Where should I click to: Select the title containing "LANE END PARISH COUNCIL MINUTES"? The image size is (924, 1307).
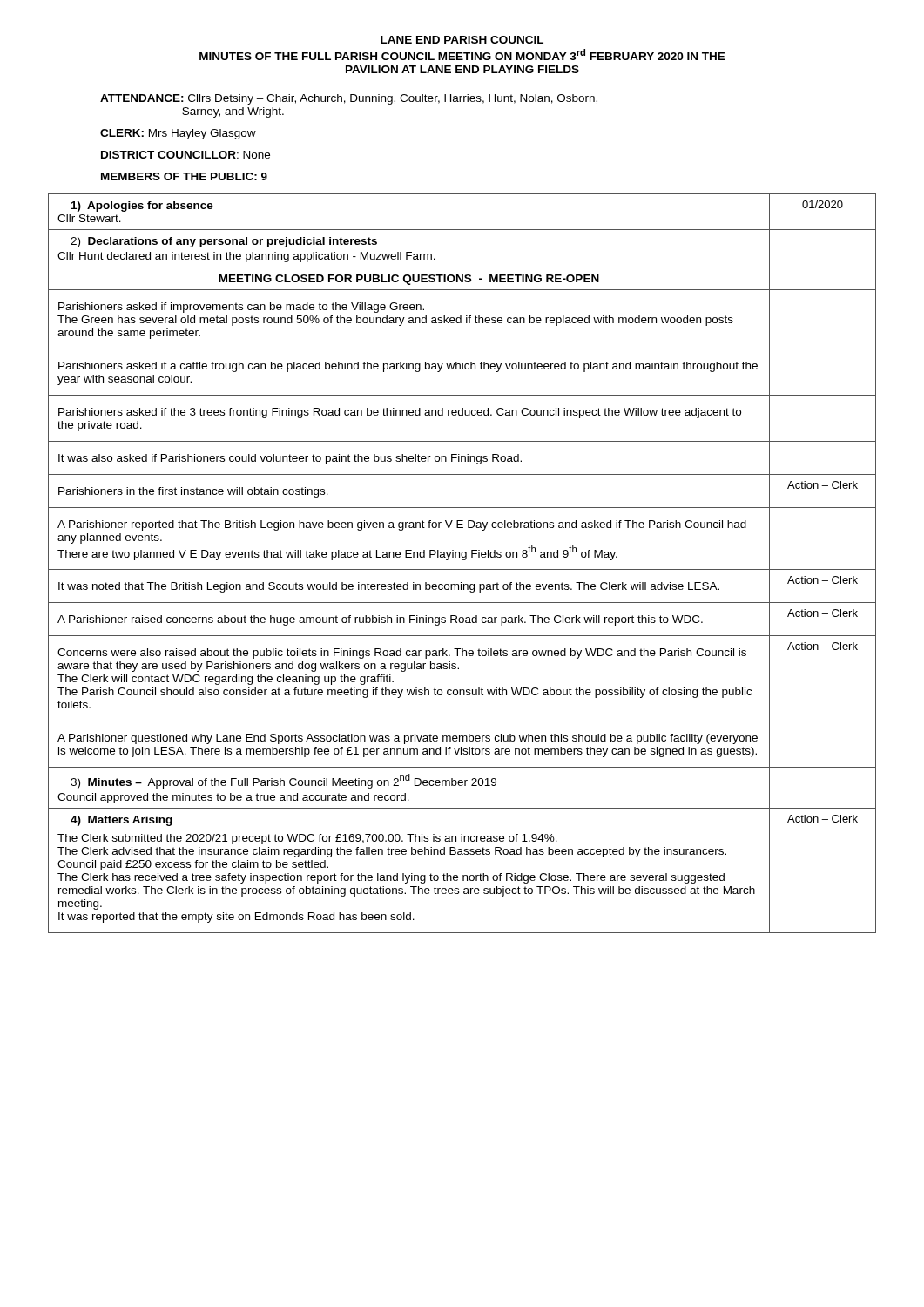(462, 54)
